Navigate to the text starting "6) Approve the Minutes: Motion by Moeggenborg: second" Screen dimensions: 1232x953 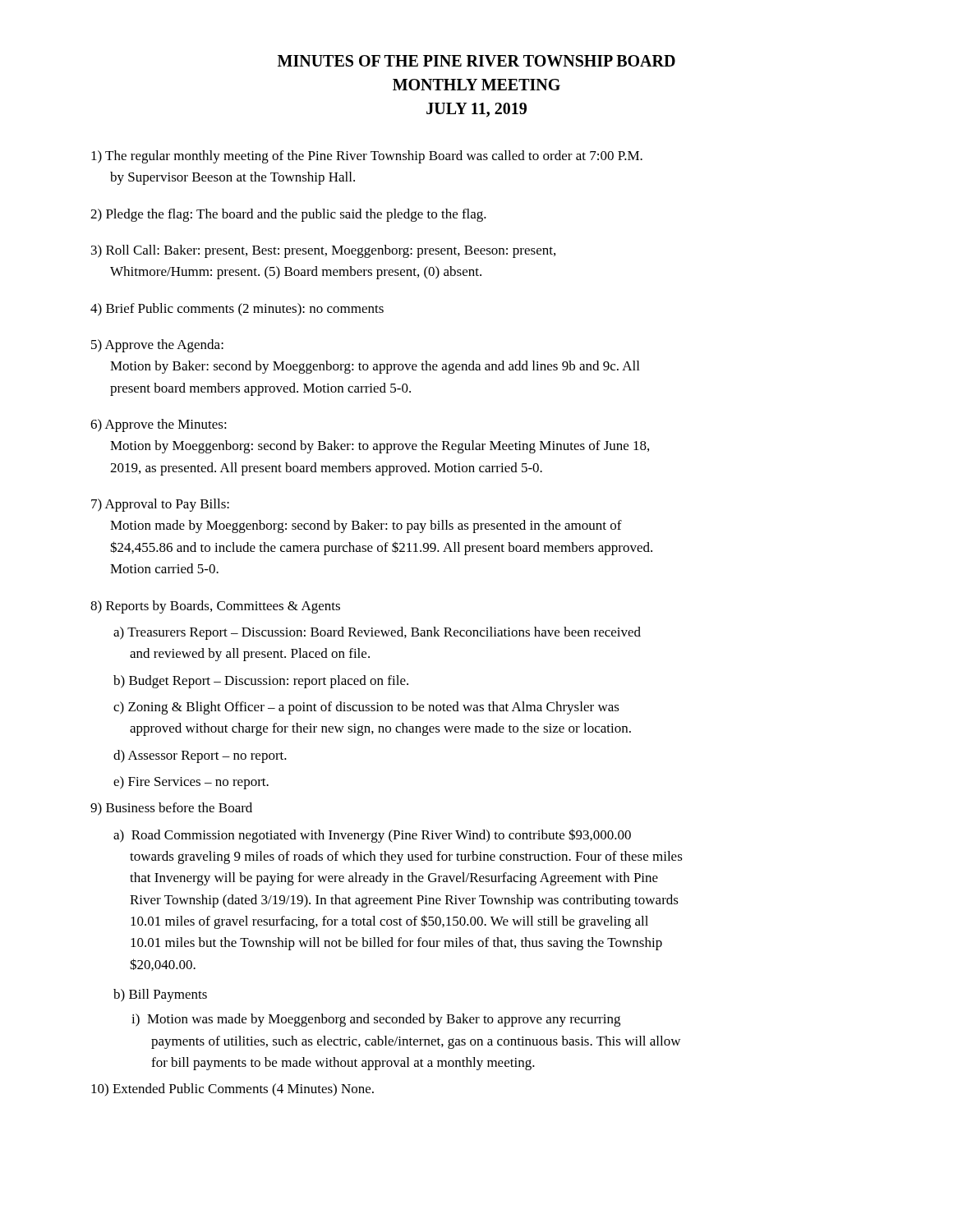point(370,446)
